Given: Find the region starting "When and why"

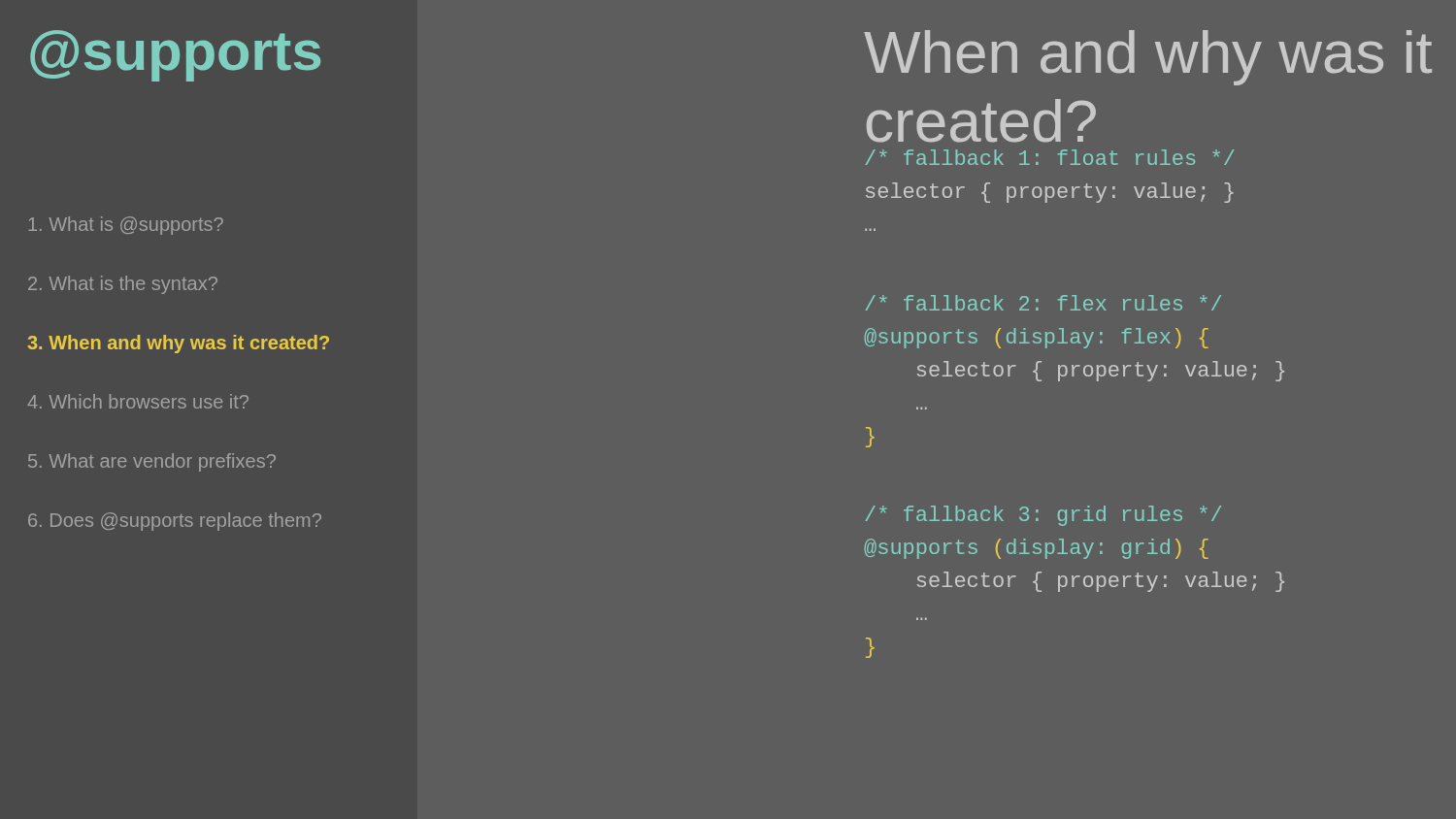Looking at the screenshot, I should pyautogui.click(x=1148, y=86).
